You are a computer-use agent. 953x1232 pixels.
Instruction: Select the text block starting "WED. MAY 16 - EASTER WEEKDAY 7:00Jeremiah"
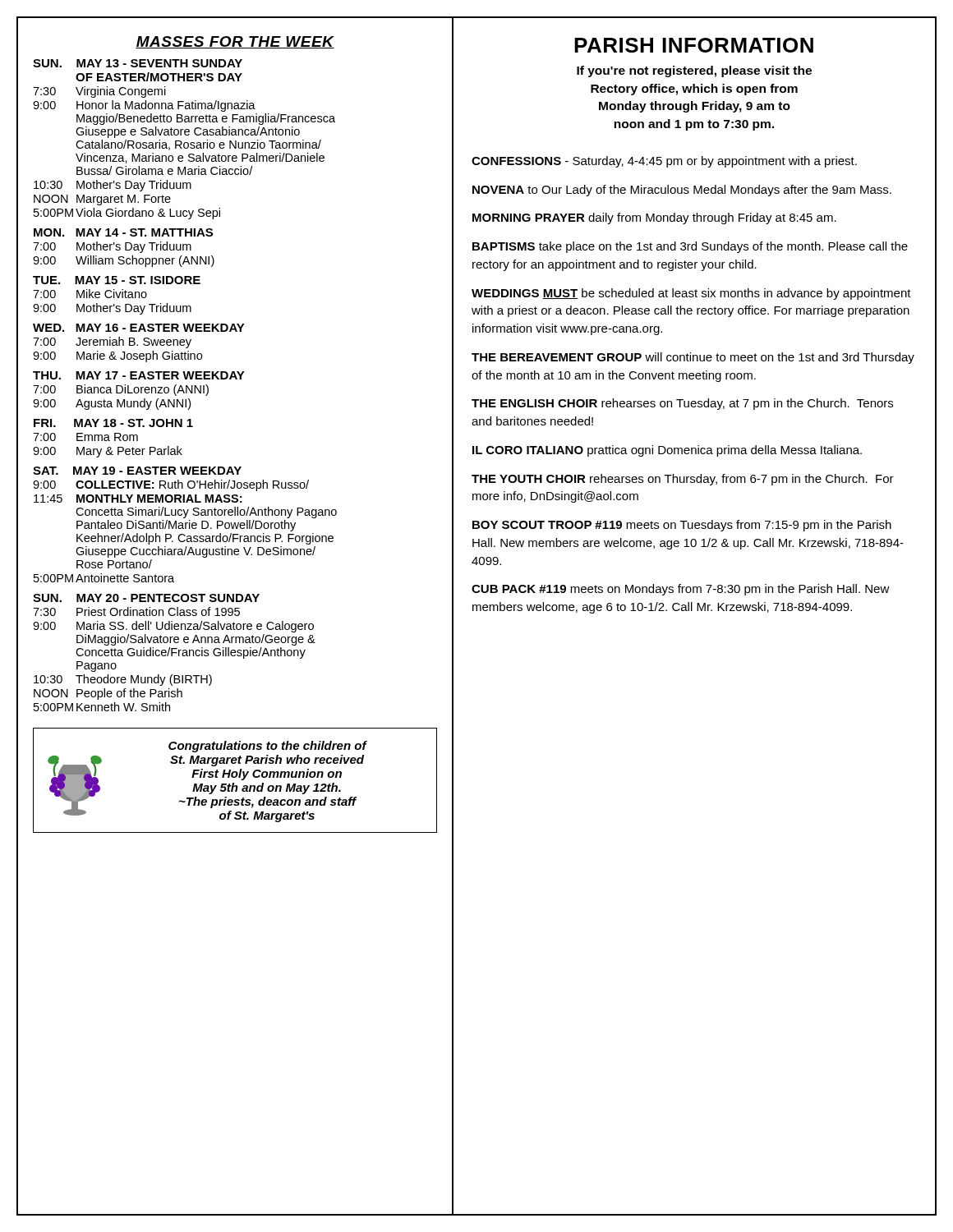[235, 341]
